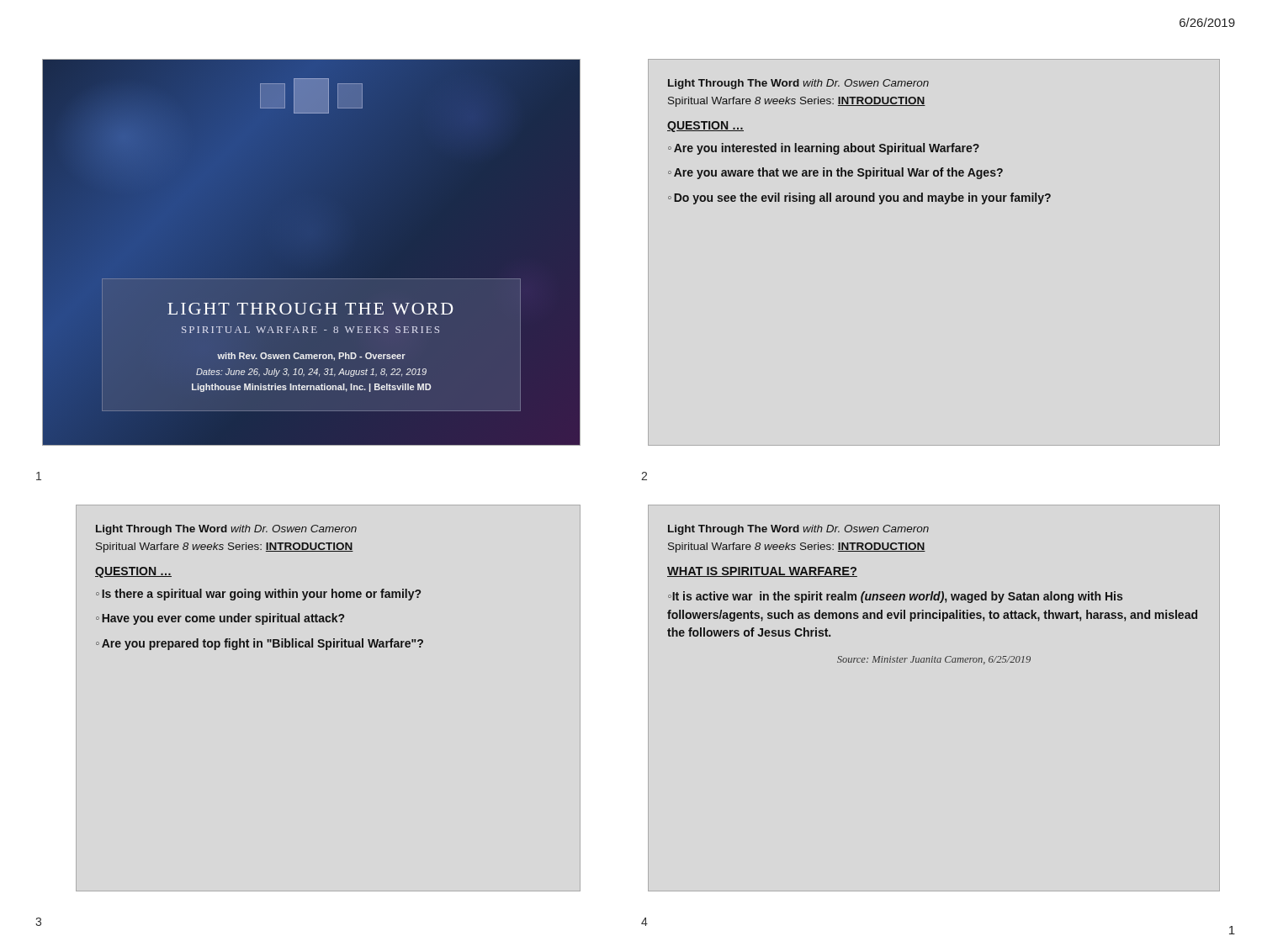
Task: Navigate to the element starting "◦Are you aware that we are in"
Action: [835, 172]
